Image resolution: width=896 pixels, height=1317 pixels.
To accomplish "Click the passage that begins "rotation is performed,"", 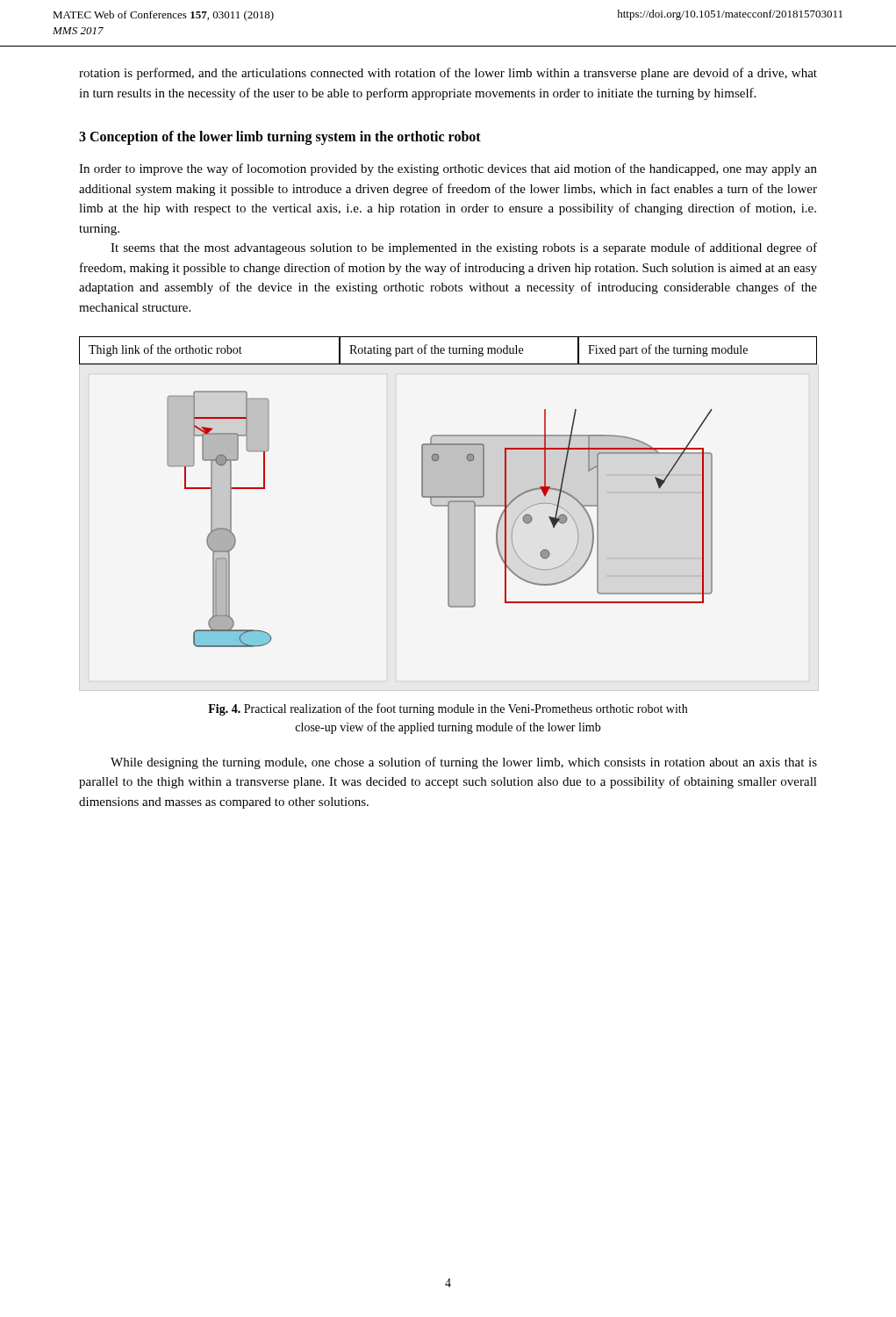I will (x=448, y=83).
